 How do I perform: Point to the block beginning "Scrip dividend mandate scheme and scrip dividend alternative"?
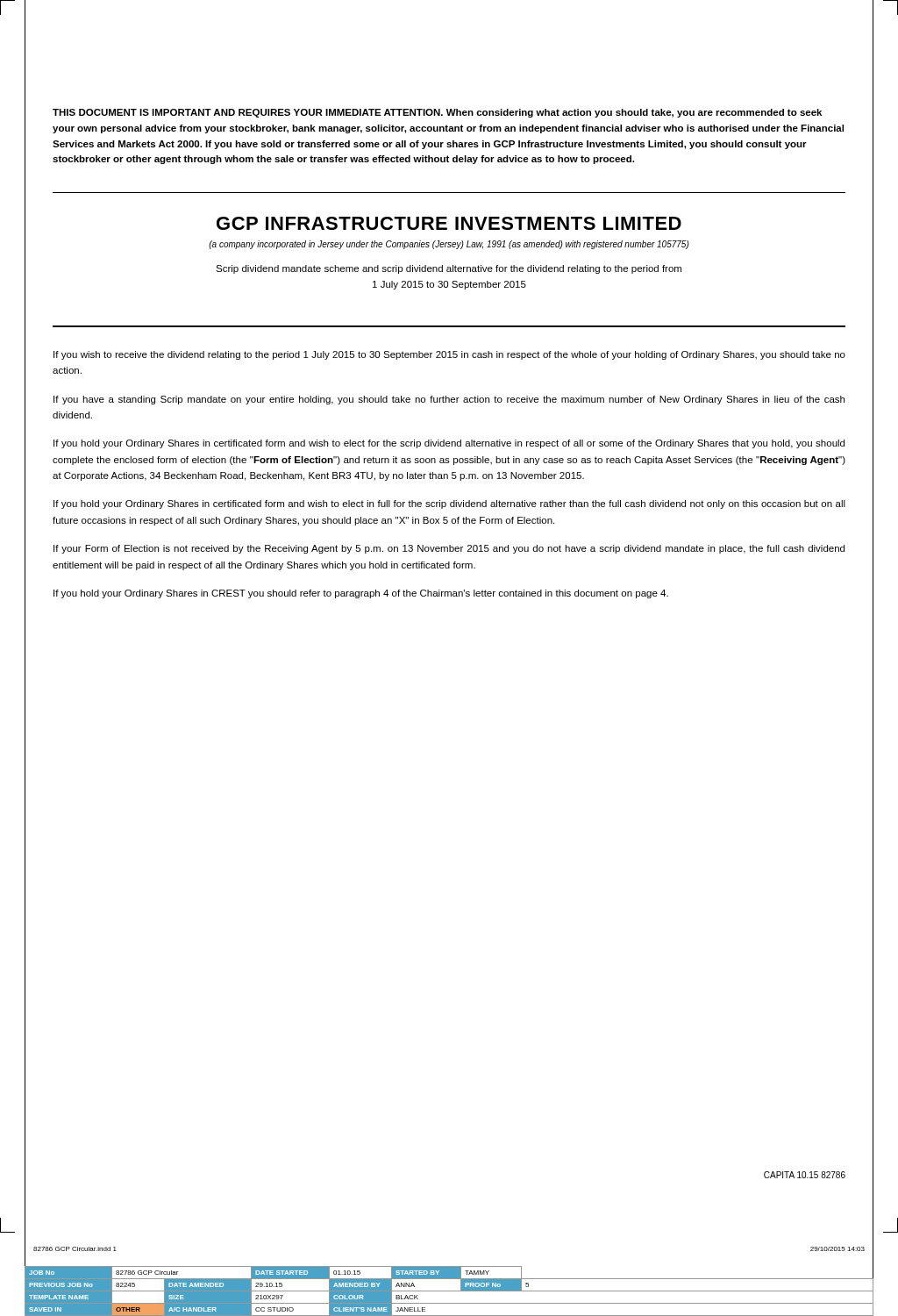point(449,276)
